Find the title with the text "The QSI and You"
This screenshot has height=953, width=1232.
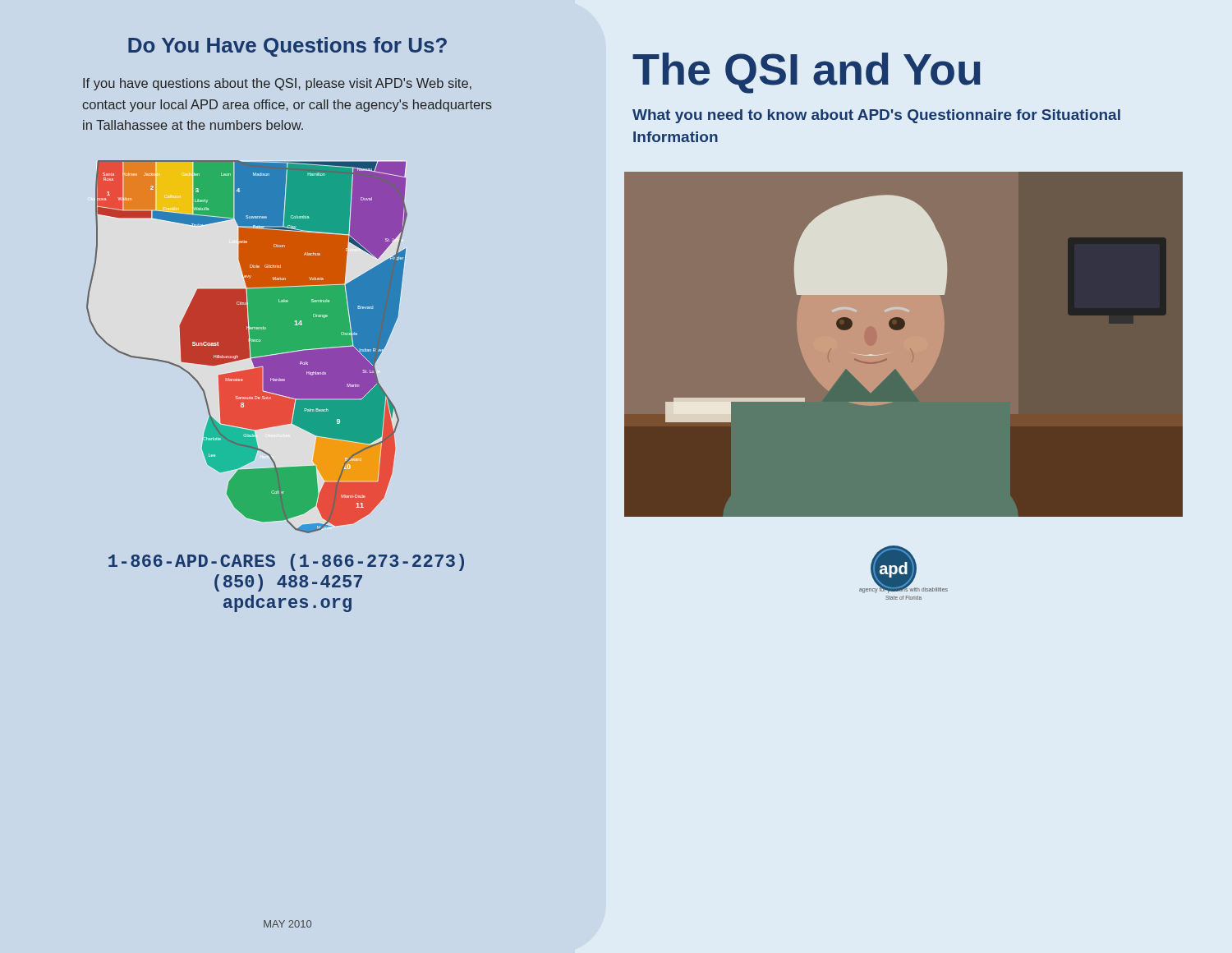tap(808, 69)
